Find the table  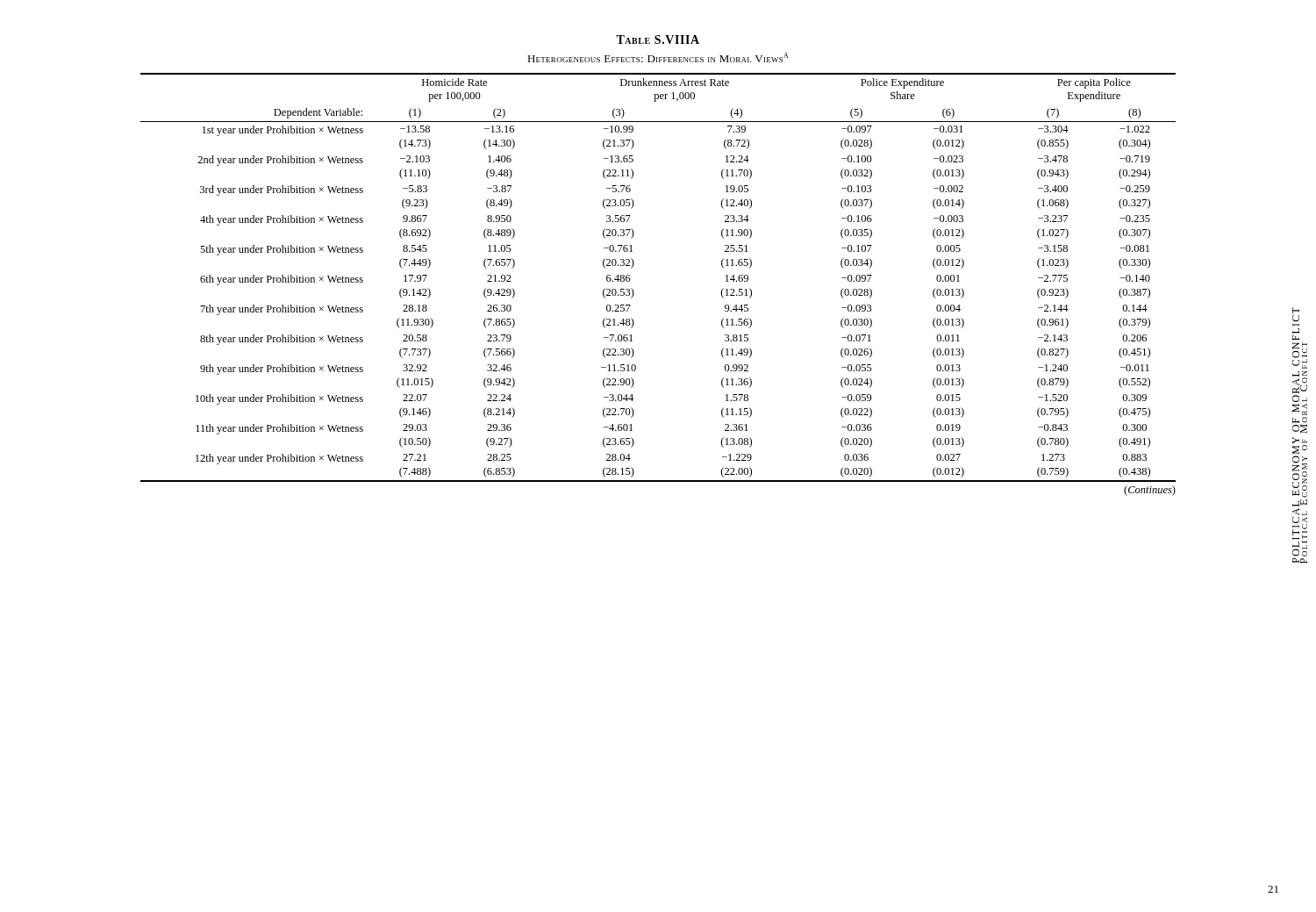[x=658, y=278]
